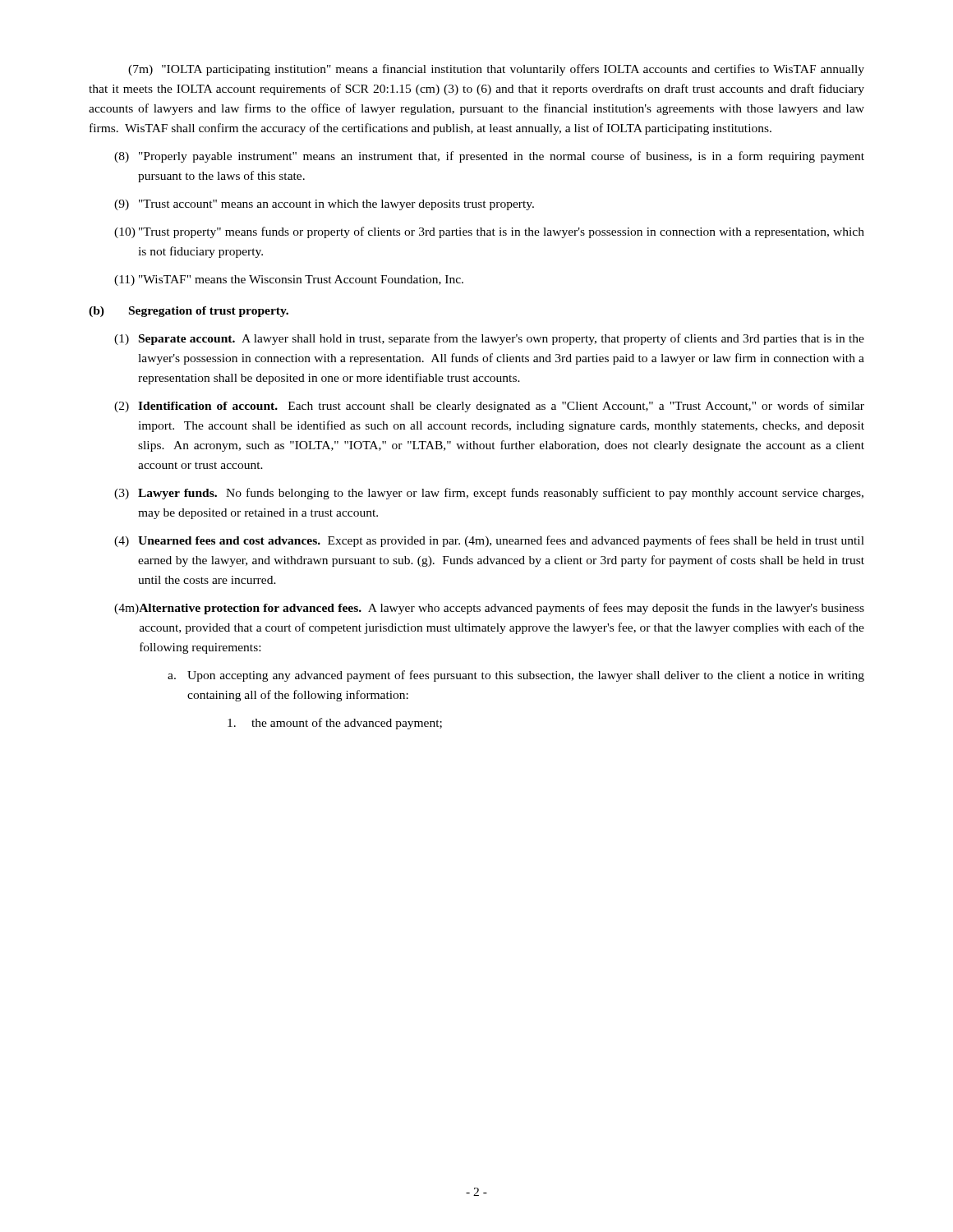The image size is (953, 1232).
Task: Find the text block with the text "(2) Identification of account. Each"
Action: click(476, 436)
